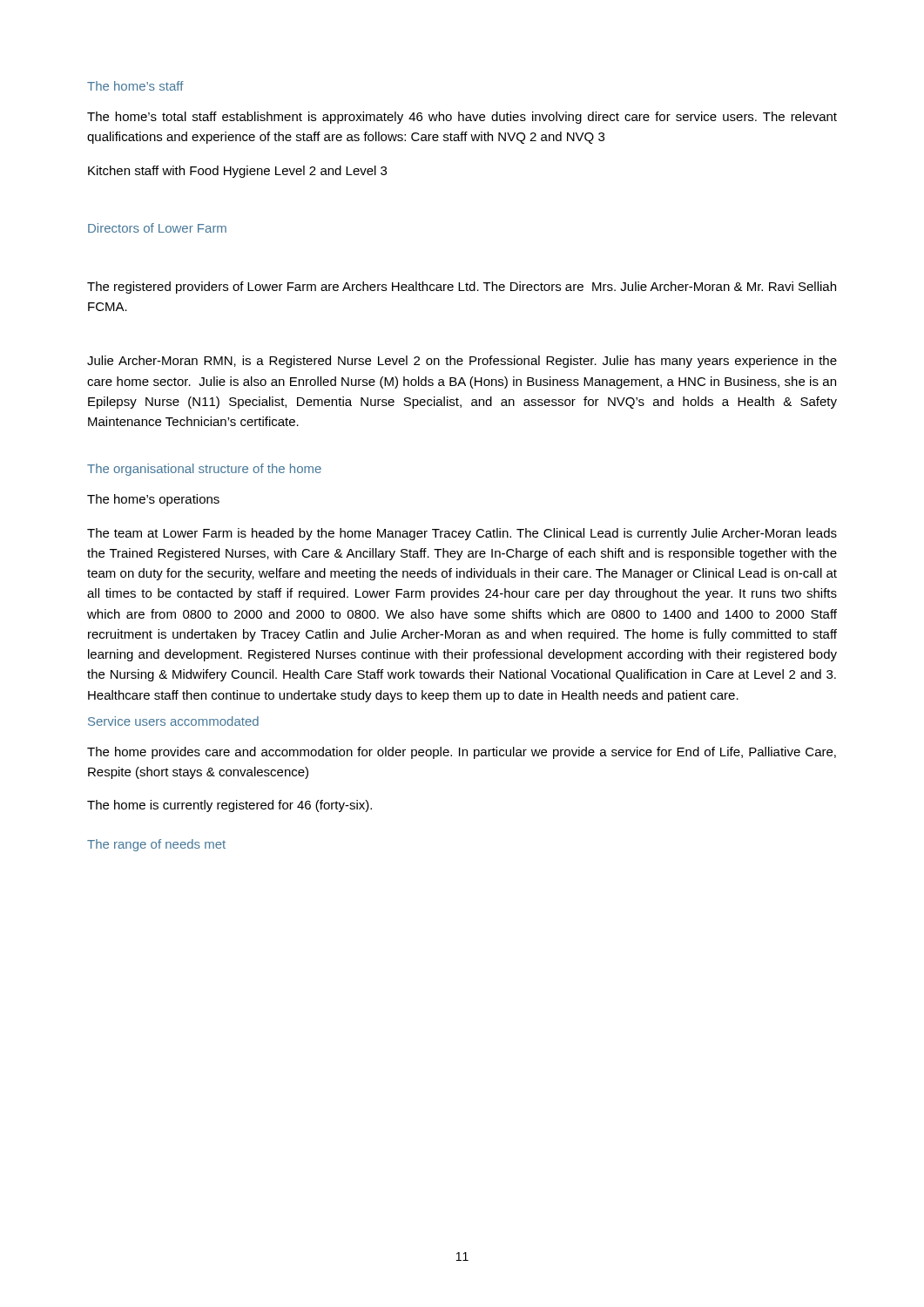Find the text block starting "Julie Archer-Moran RMN, is a Registered"
Screen dimensions: 1307x924
tap(462, 391)
